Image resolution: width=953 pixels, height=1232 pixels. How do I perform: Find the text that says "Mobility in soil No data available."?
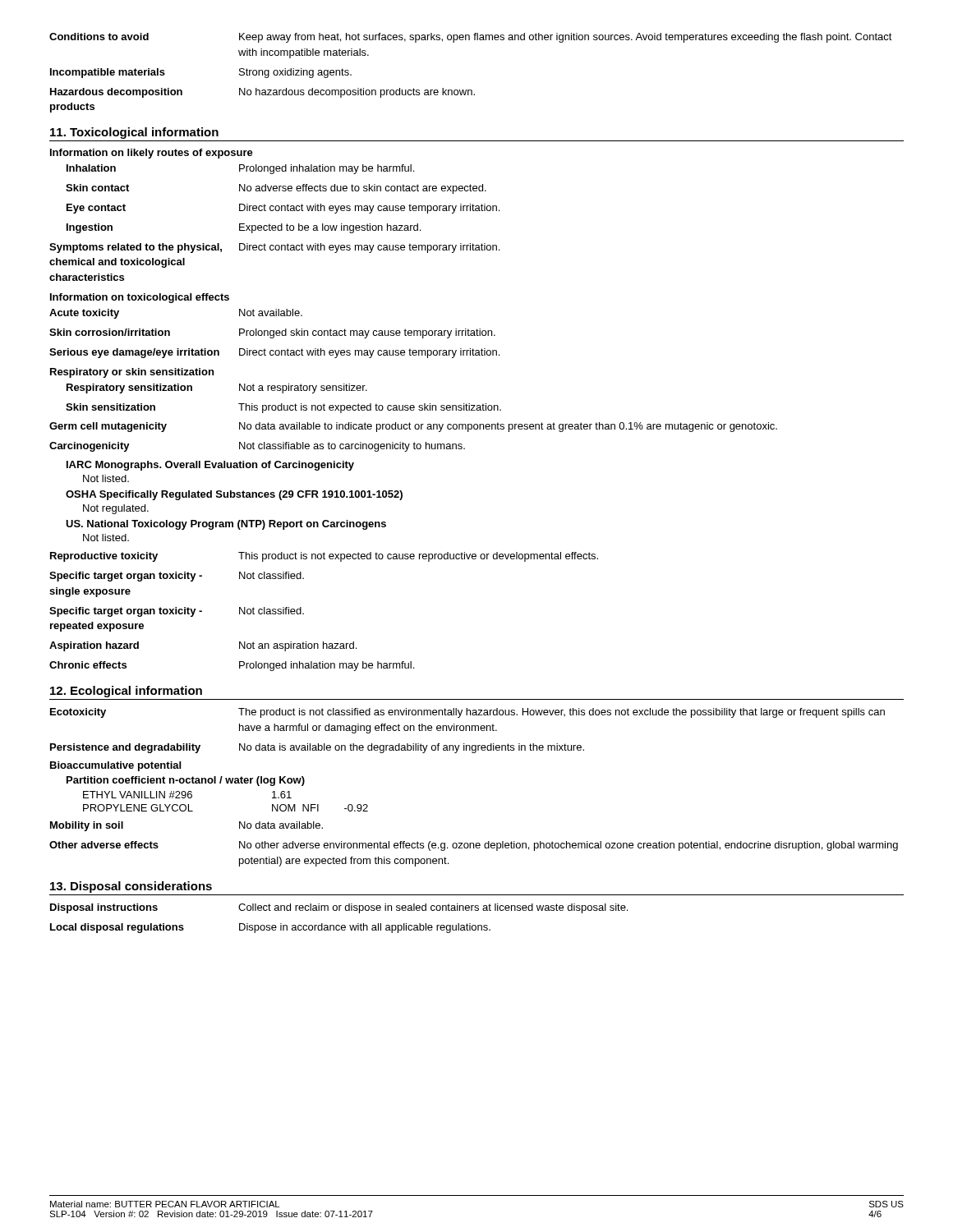pos(83,826)
